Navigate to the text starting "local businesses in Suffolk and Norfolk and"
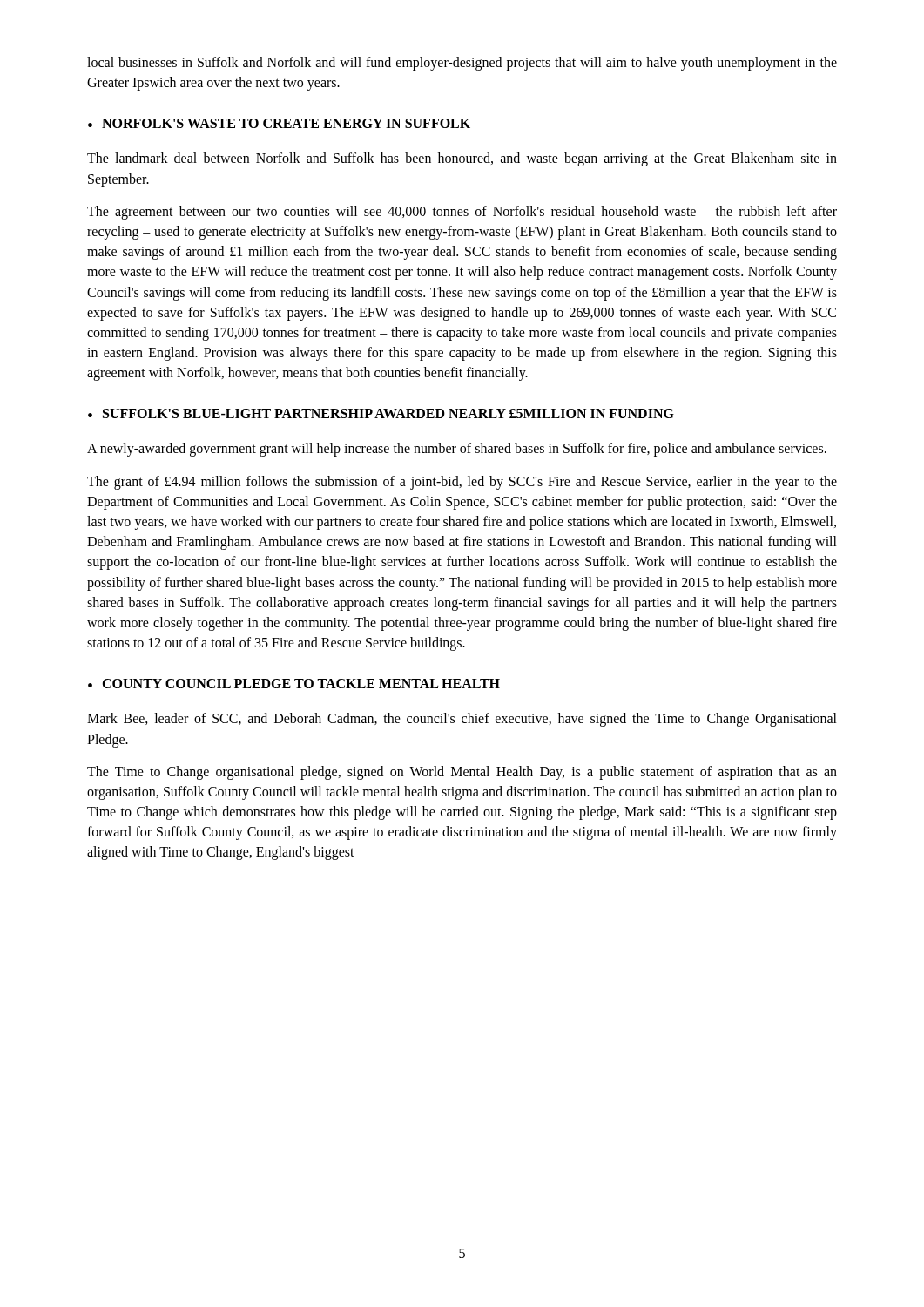 [x=462, y=72]
